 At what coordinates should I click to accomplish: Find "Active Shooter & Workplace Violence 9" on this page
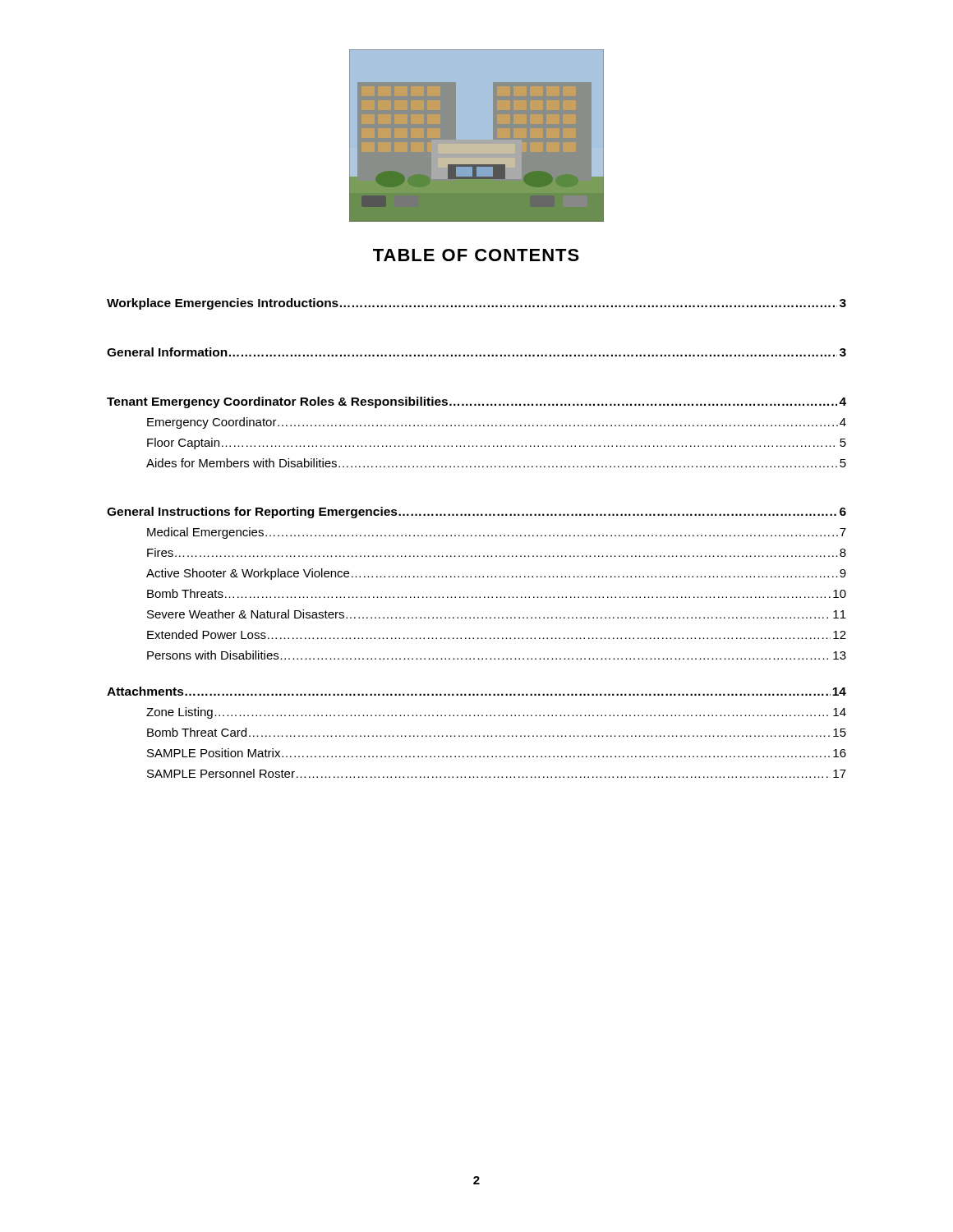[x=496, y=573]
